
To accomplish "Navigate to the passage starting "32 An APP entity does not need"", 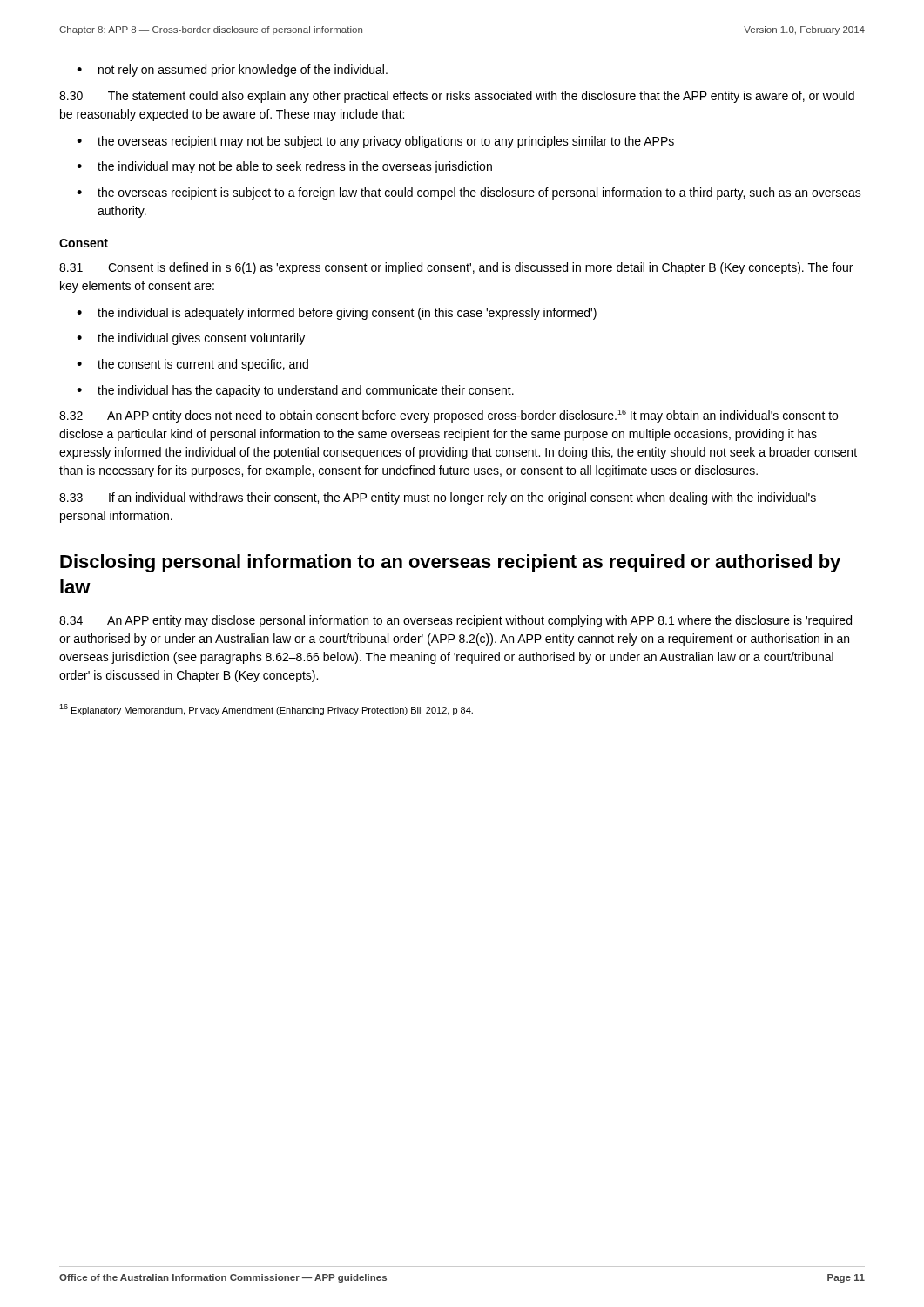I will (x=458, y=442).
